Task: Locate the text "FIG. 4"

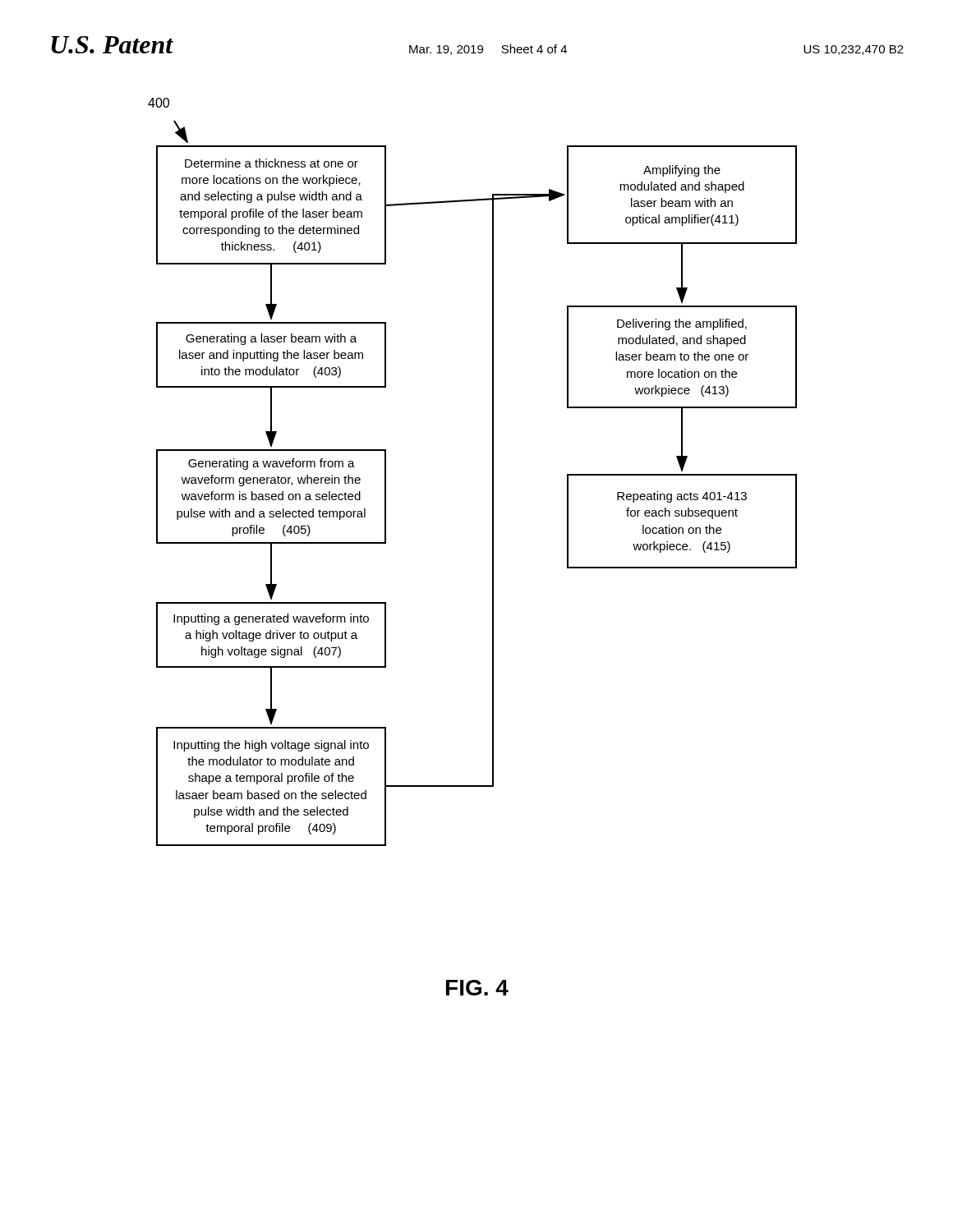Action: click(x=476, y=988)
